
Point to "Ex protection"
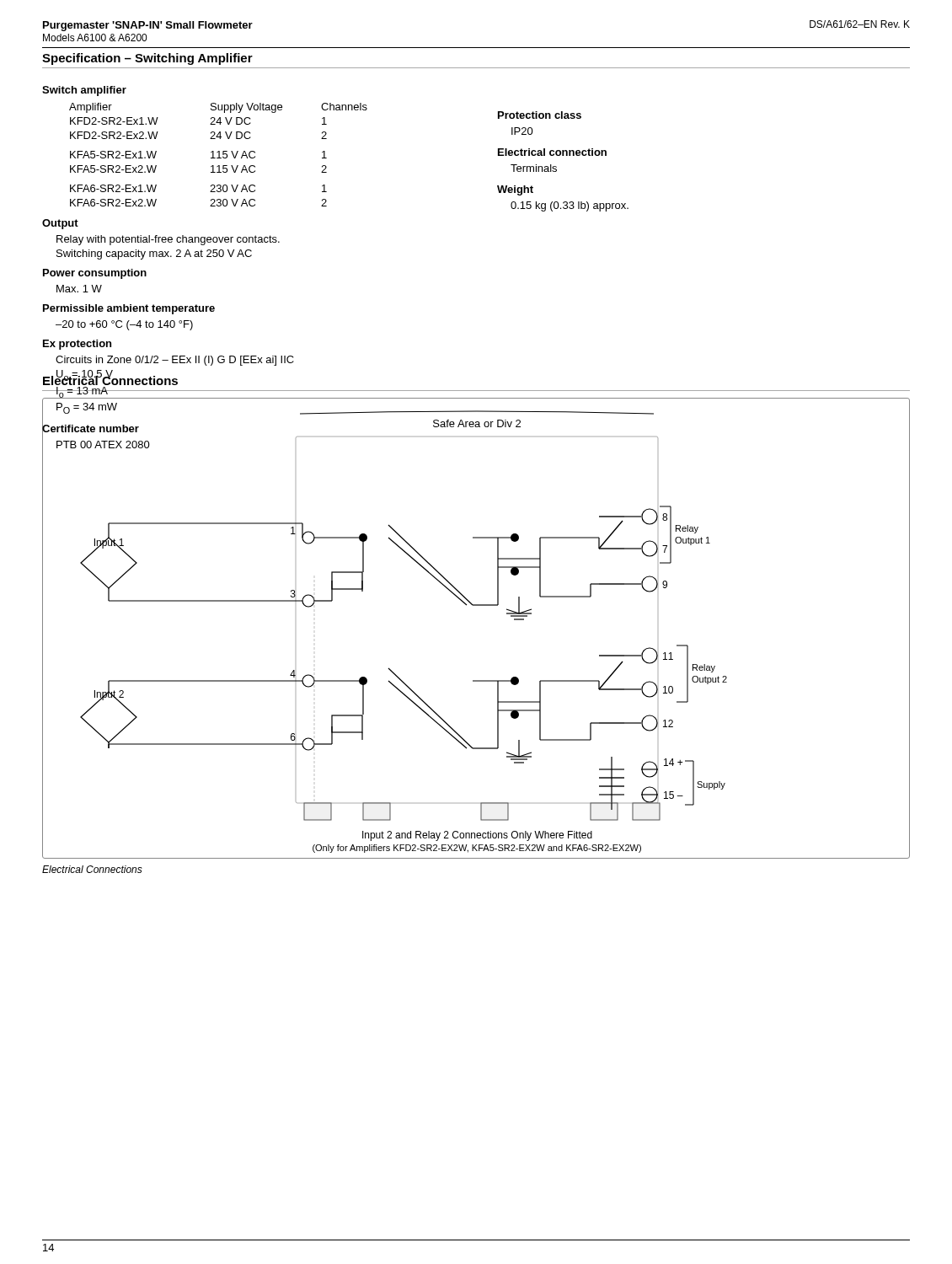click(x=77, y=343)
